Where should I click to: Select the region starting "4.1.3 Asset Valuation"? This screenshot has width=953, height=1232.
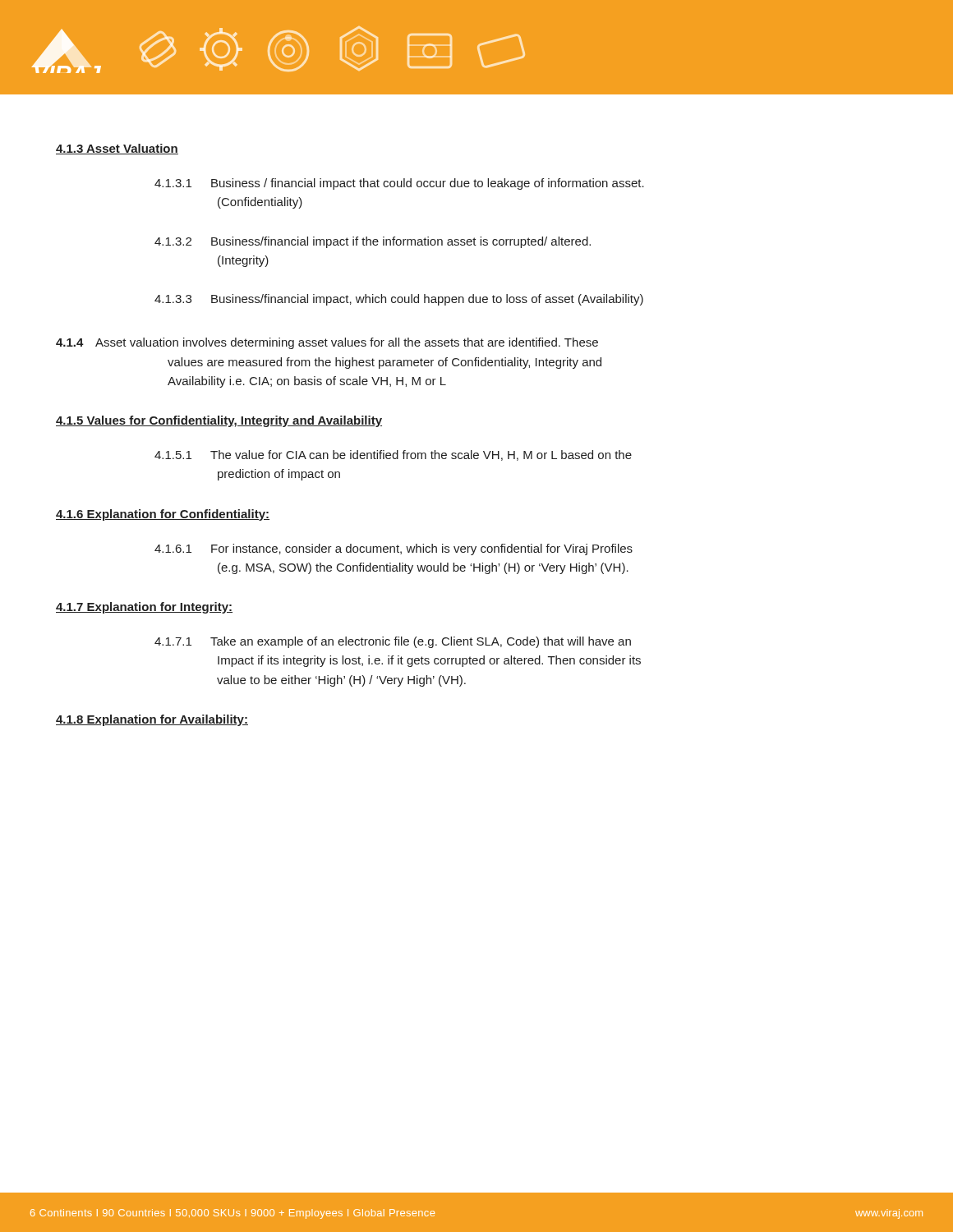pos(117,148)
